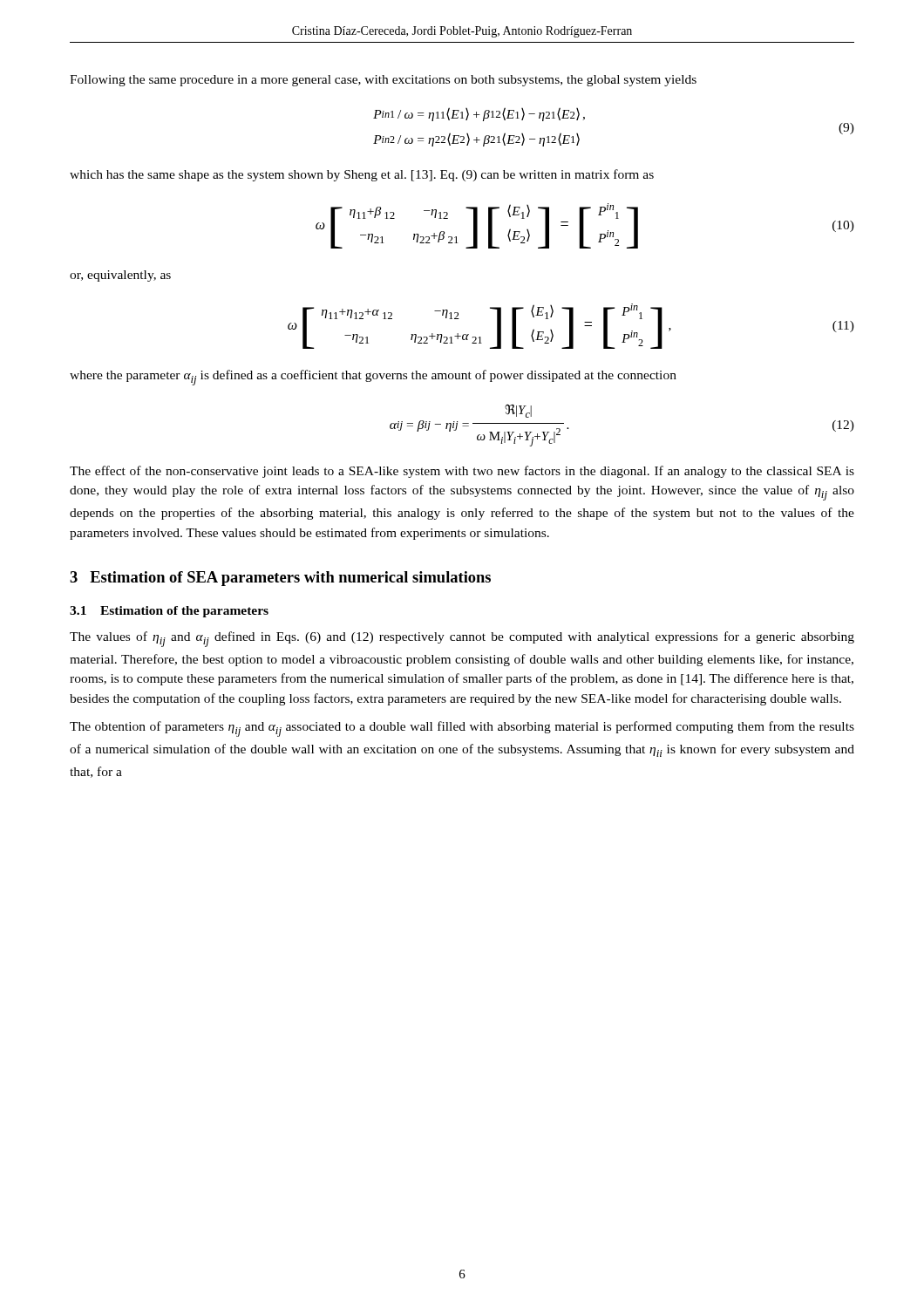
Task: Locate the section header that opens with "3 Estimation of SEA"
Action: tap(281, 577)
